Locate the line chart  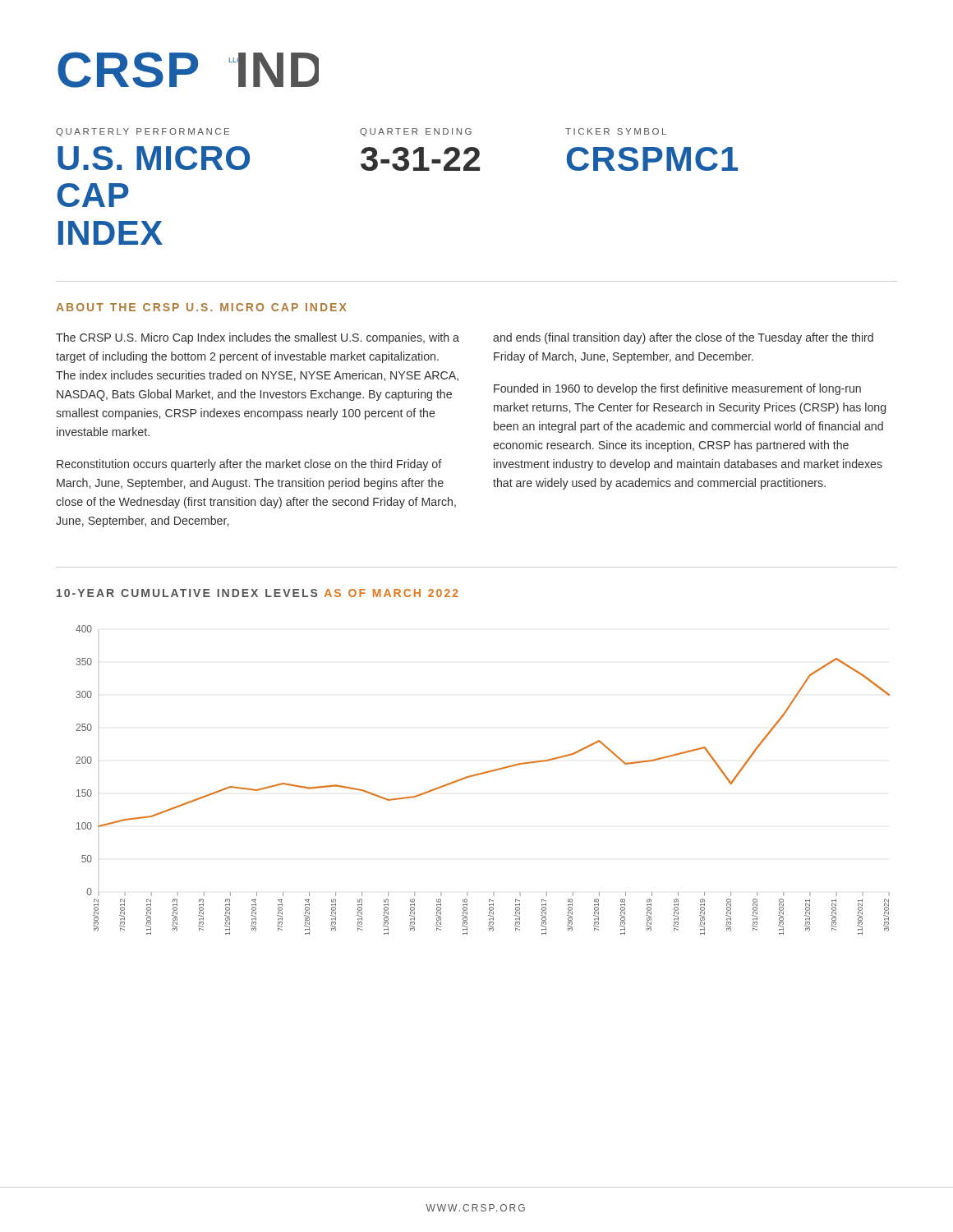click(476, 810)
